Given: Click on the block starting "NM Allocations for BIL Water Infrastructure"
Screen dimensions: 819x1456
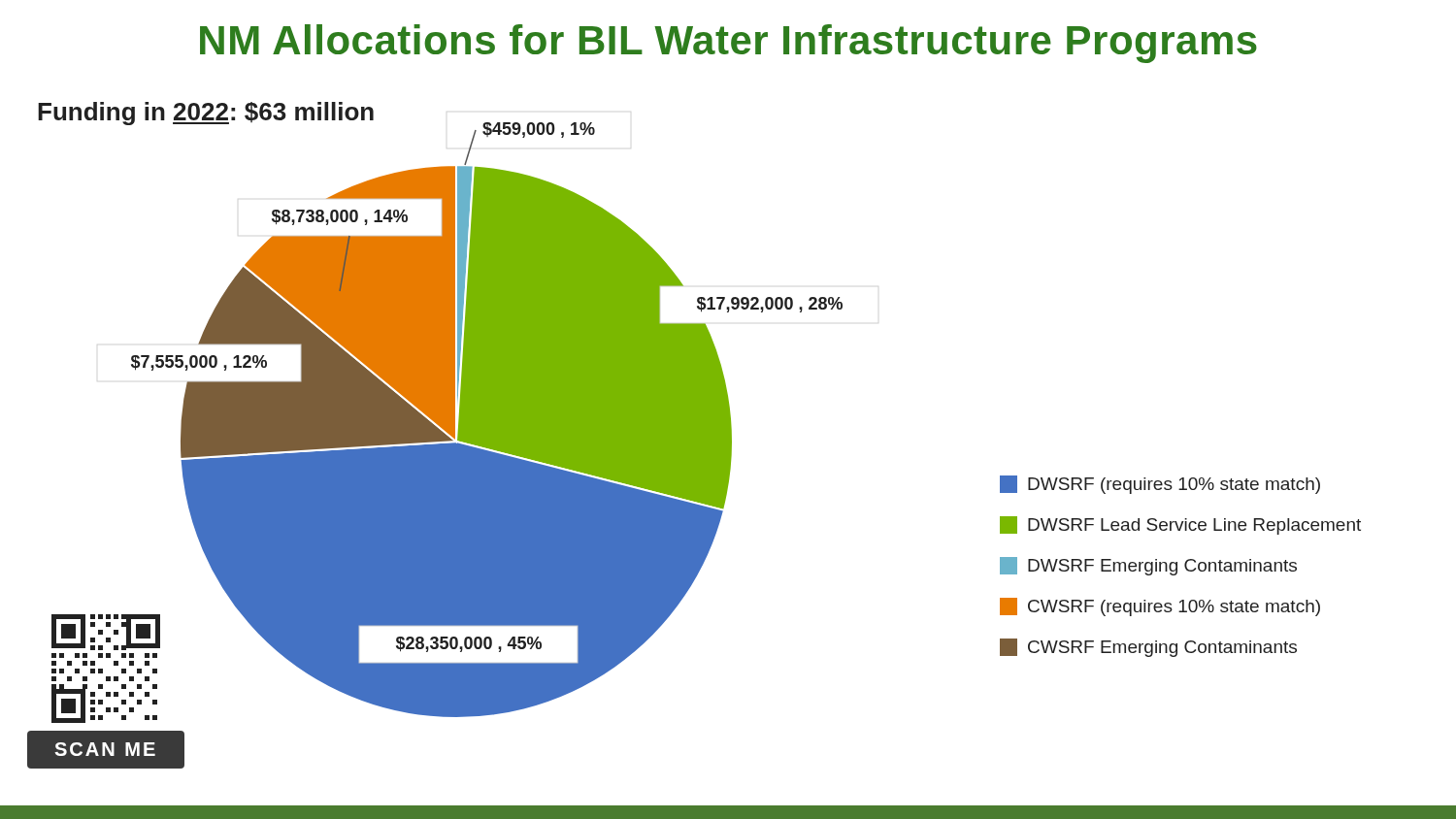Looking at the screenshot, I should (x=728, y=40).
